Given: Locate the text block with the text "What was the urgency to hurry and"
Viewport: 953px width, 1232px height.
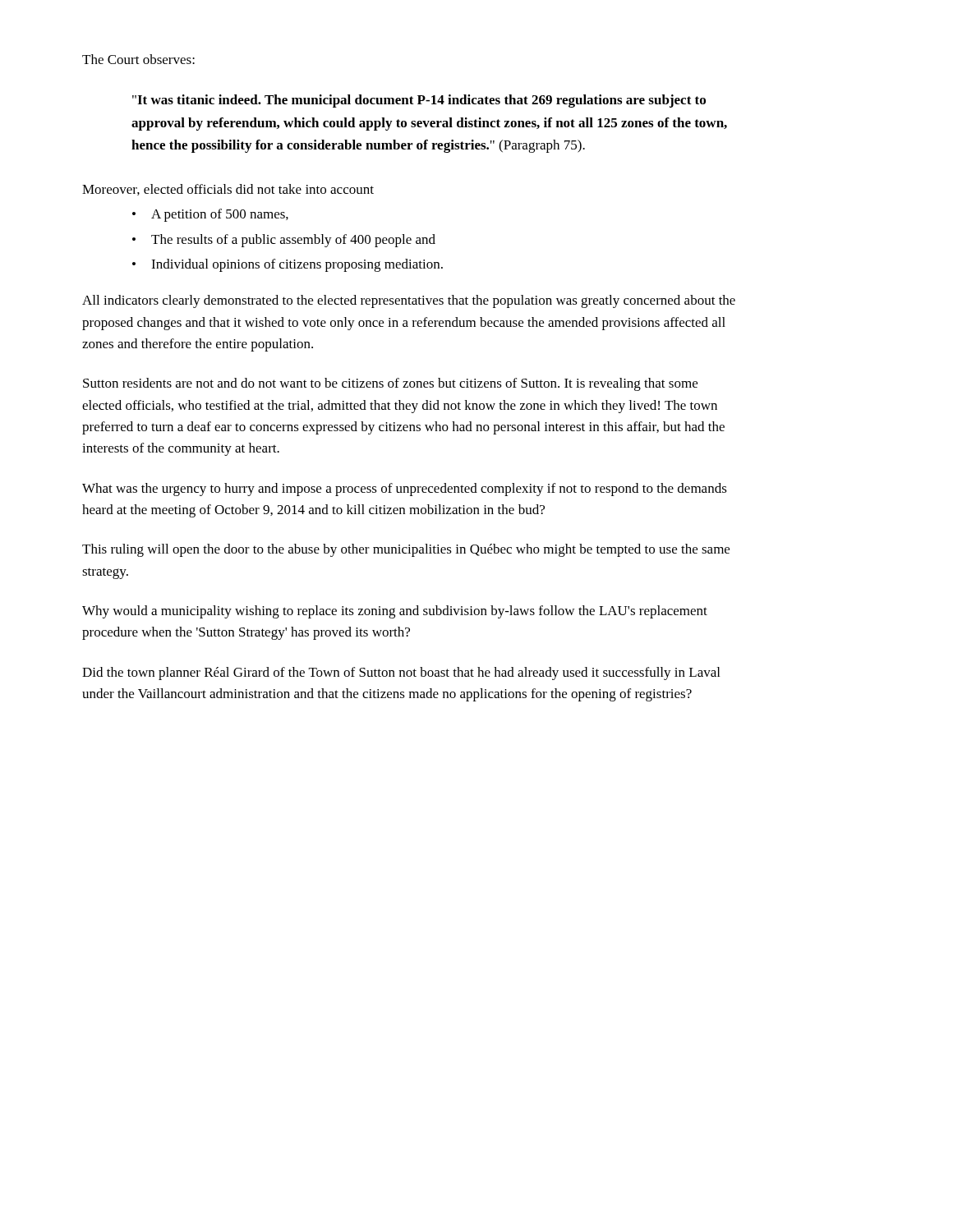Looking at the screenshot, I should [405, 499].
